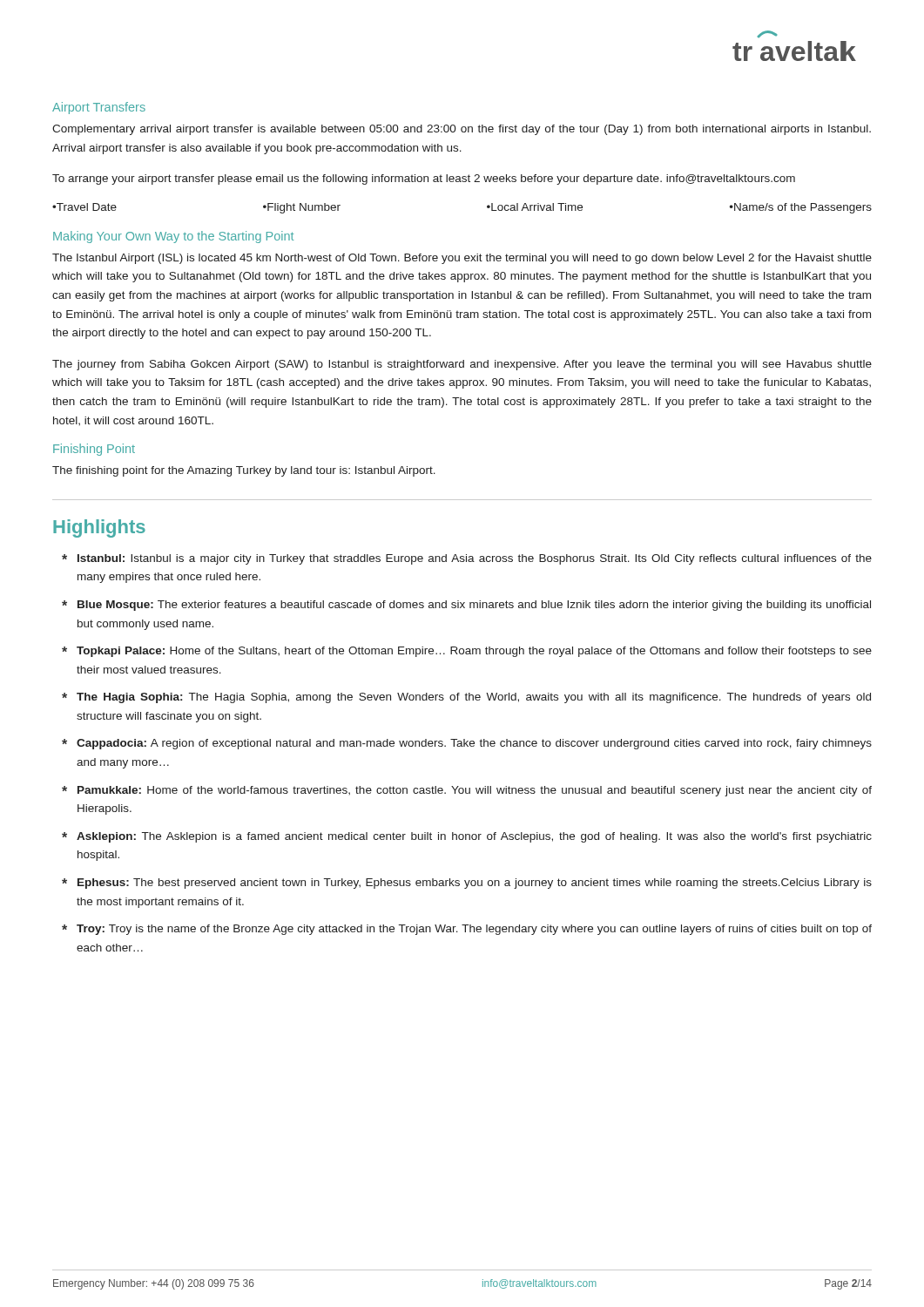924x1307 pixels.
Task: Locate the element starting "Airport Transfers"
Action: tap(99, 107)
